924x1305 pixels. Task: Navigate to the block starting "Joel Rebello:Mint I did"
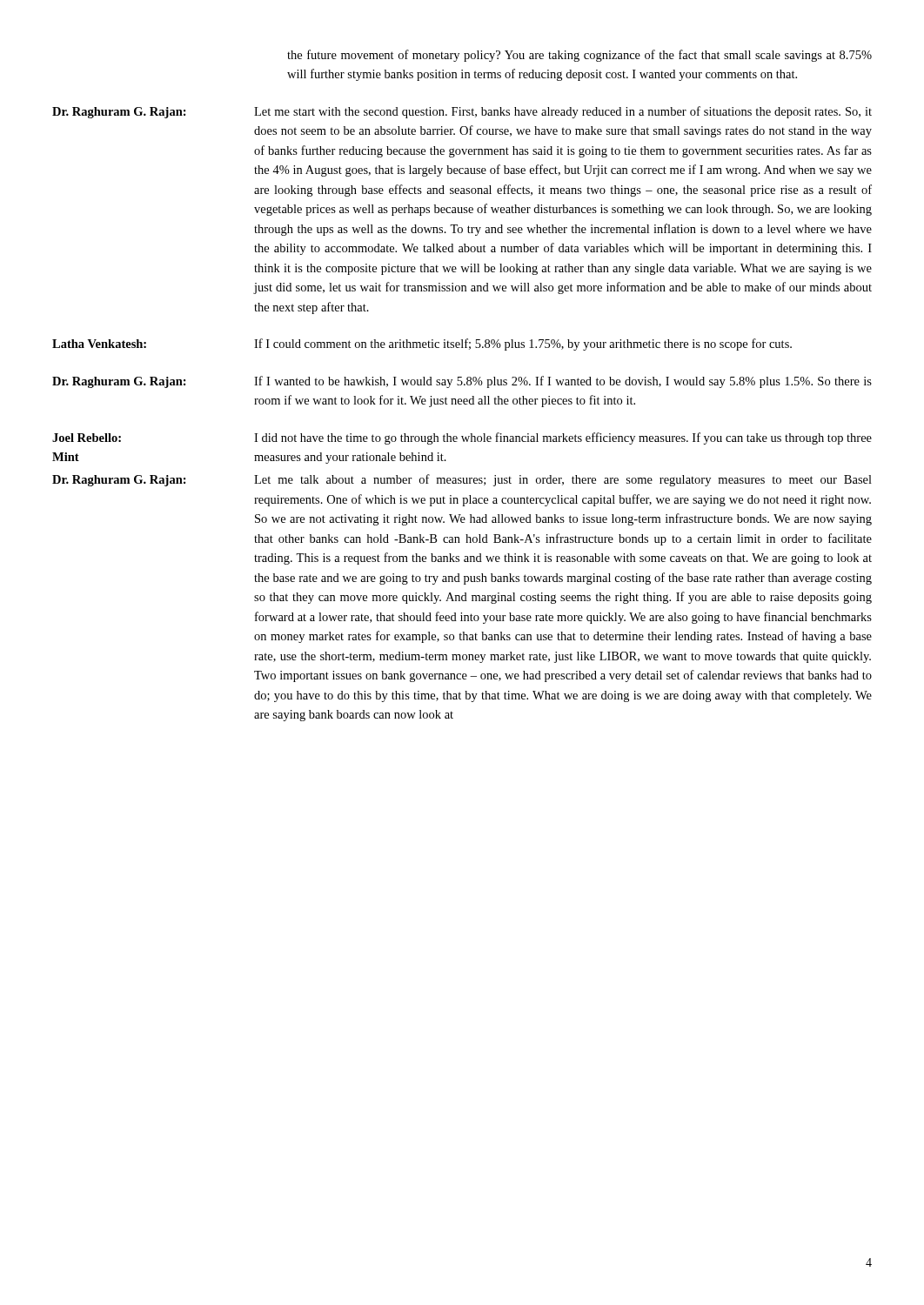tap(462, 447)
